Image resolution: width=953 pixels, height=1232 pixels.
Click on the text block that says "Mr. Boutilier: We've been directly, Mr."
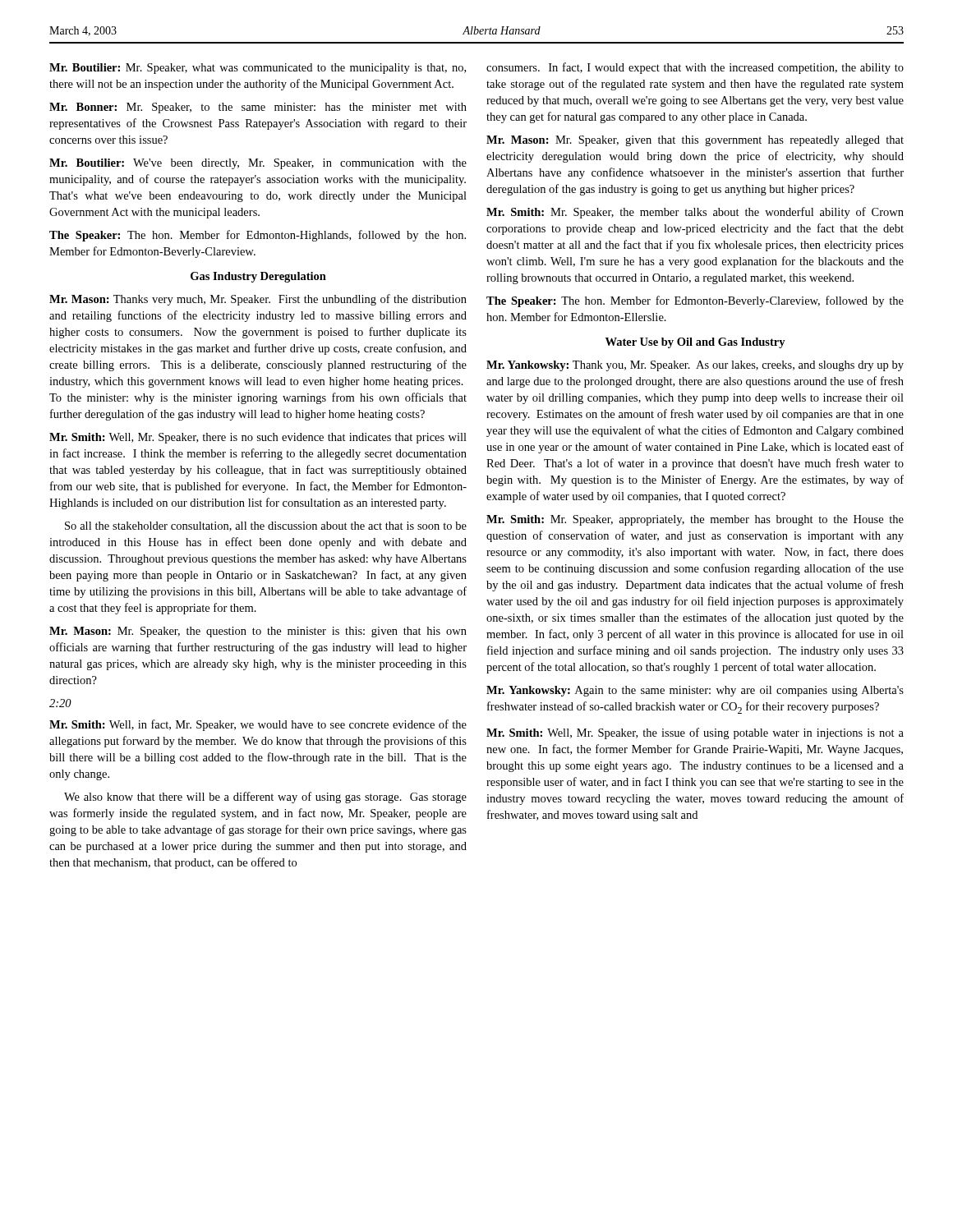(x=258, y=187)
